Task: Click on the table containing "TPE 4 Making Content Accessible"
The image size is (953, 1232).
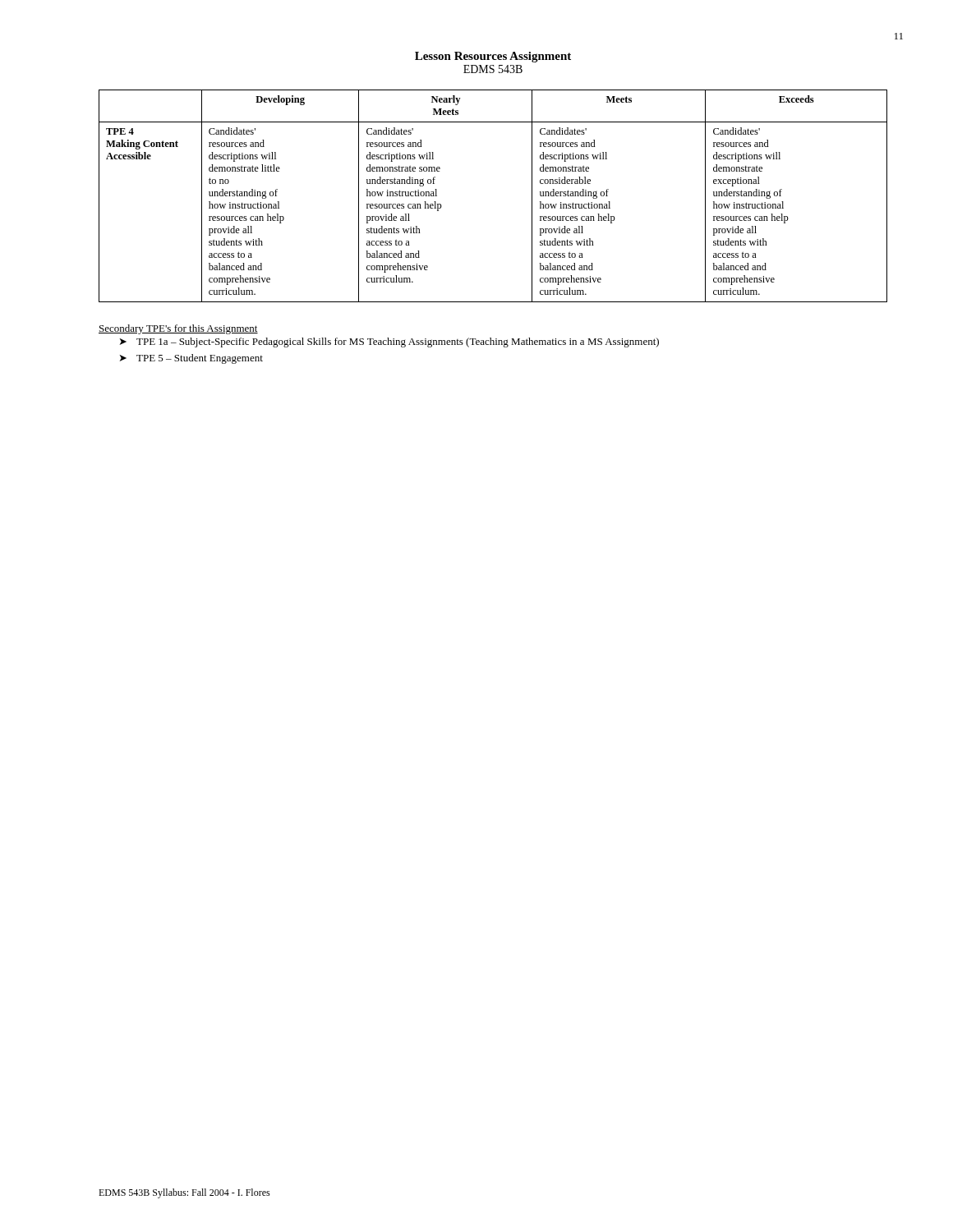Action: (493, 196)
